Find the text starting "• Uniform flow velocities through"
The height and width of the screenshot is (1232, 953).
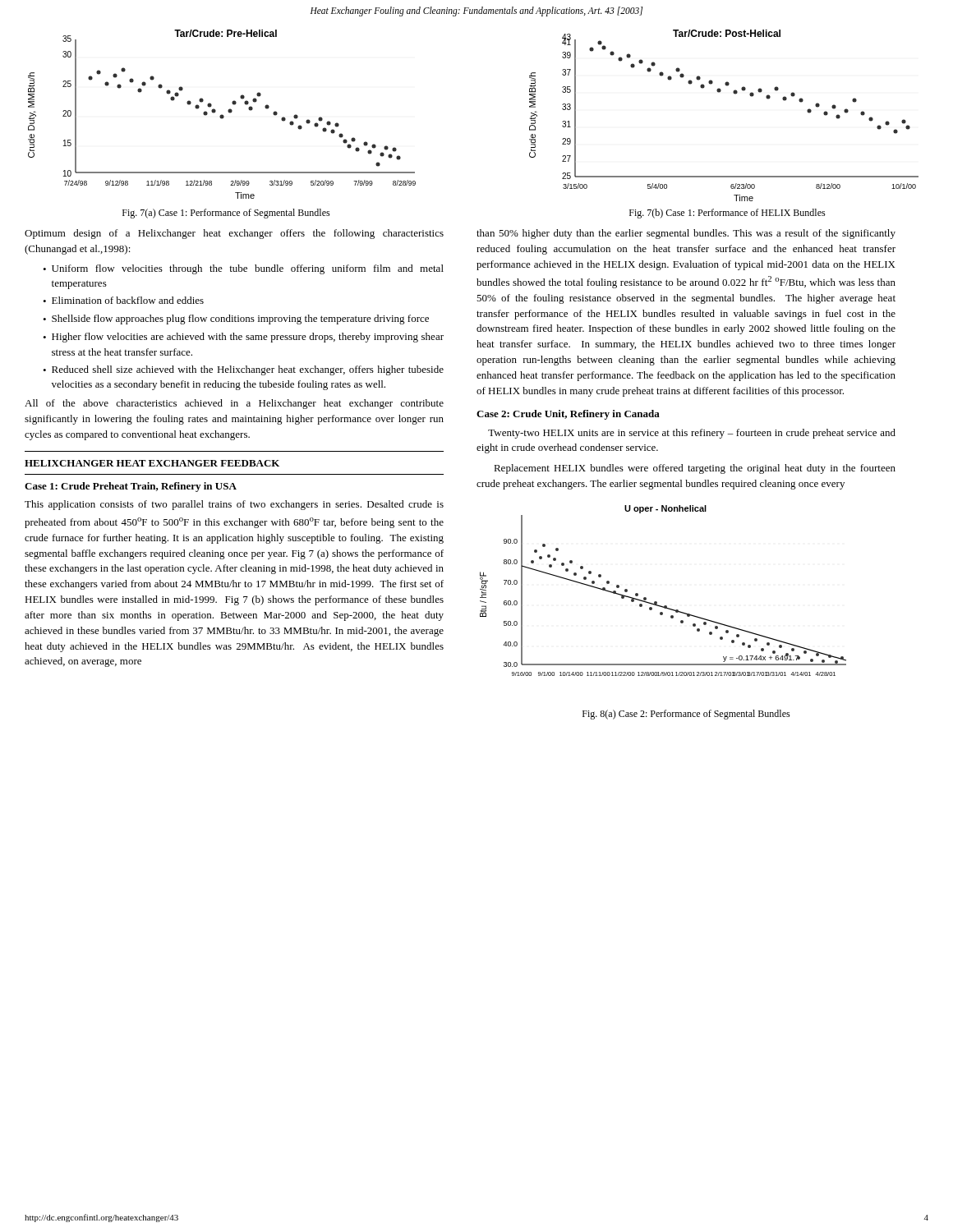click(x=243, y=276)
